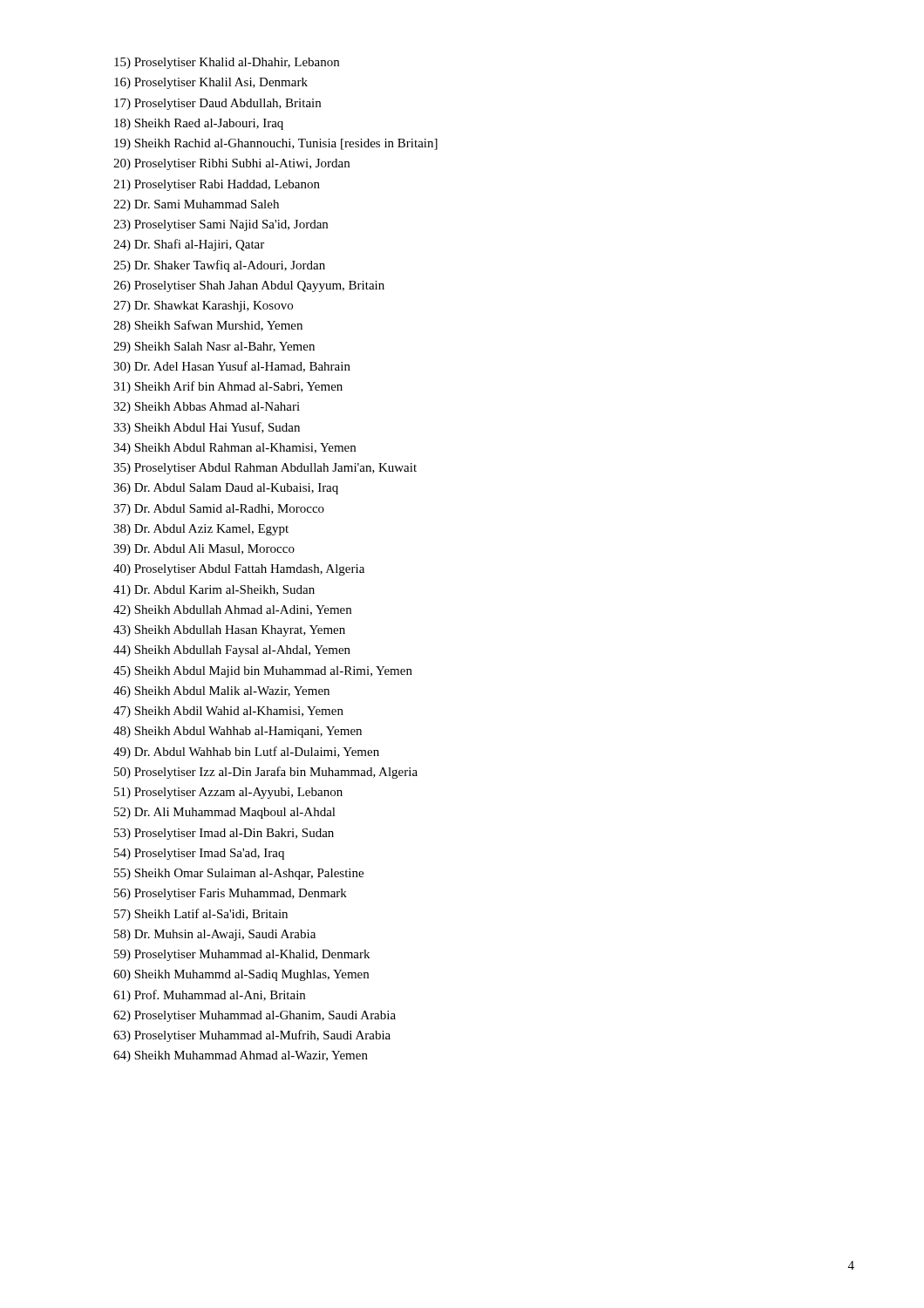This screenshot has height=1308, width=924.
Task: Click the passage that begins "41) Dr. Abdul Karim al-Sheikh,"
Action: coord(214,589)
